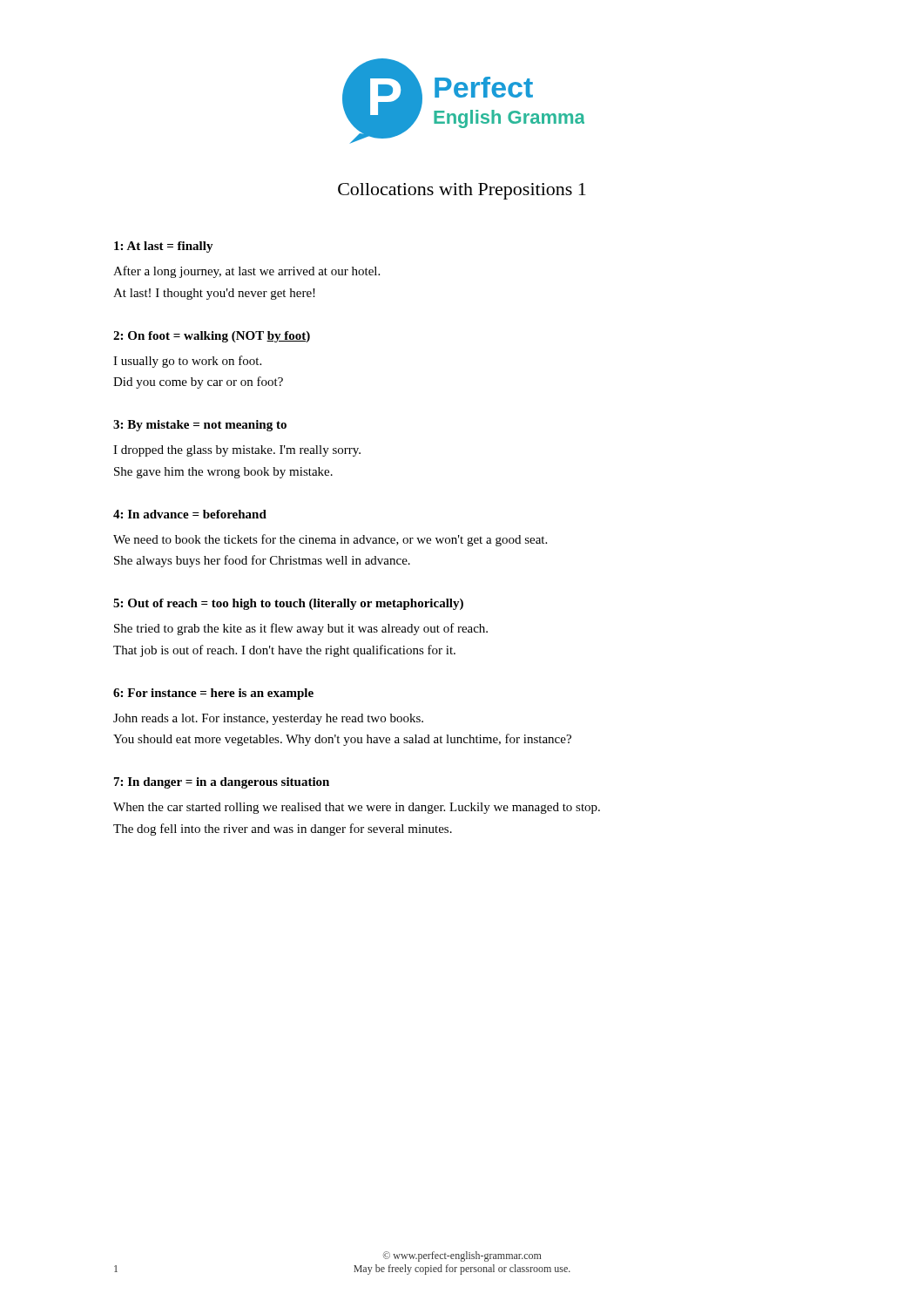The image size is (924, 1307).
Task: Select the text block starting "5: Out of reach = too high"
Action: pyautogui.click(x=288, y=603)
